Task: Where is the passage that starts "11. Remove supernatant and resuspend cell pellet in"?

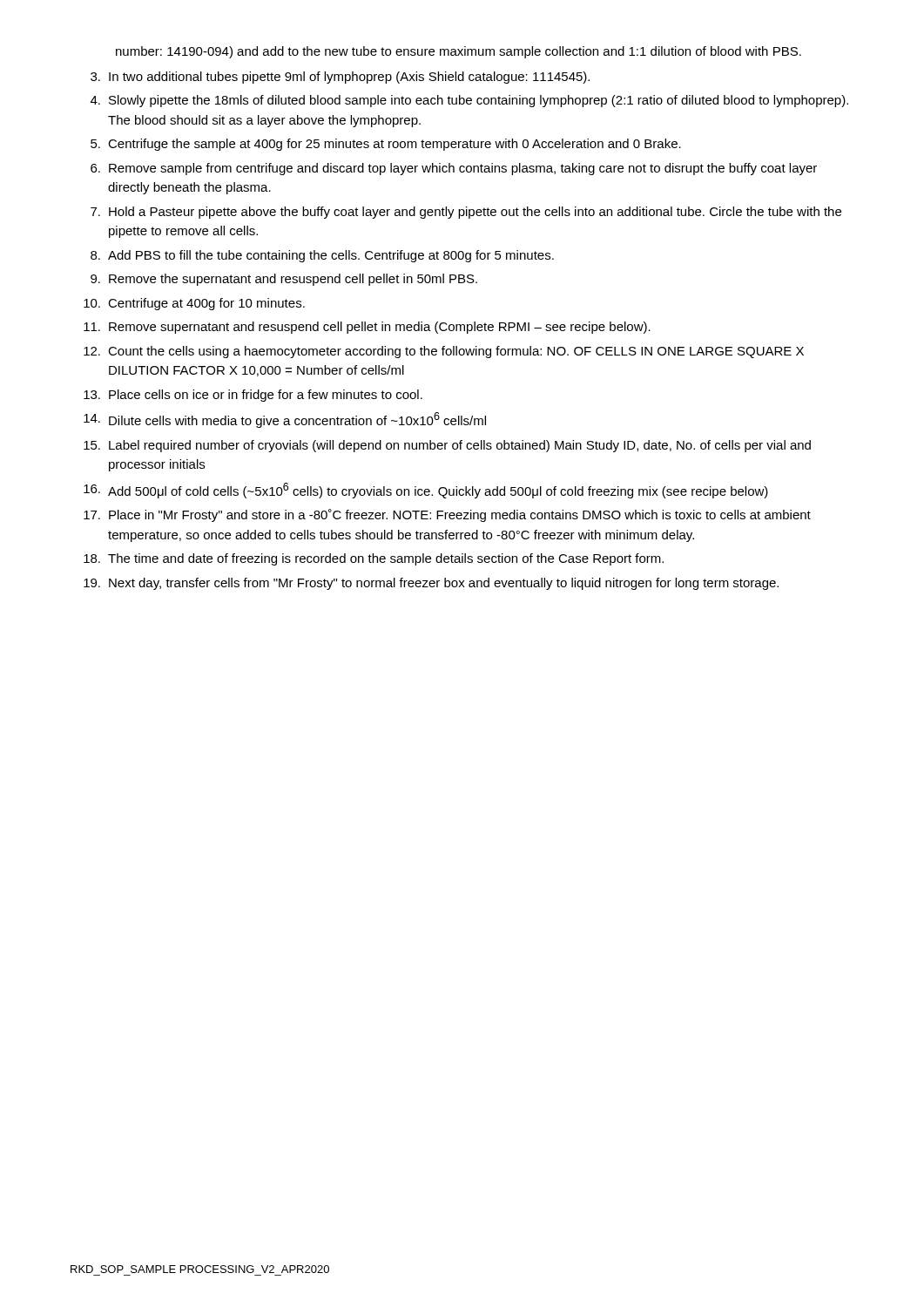Action: 465,327
